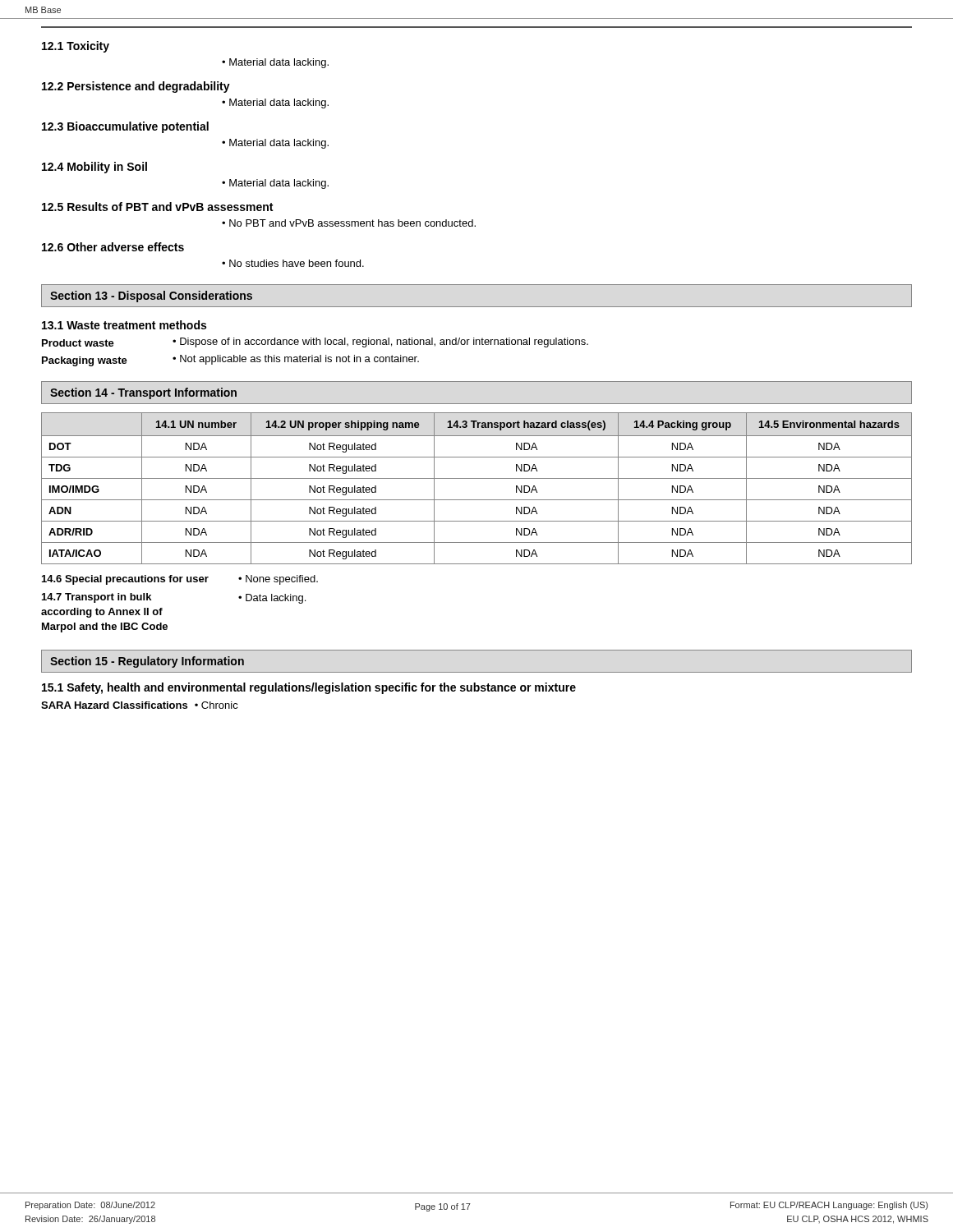The image size is (953, 1232).
Task: Select the text block that says "6 Special precautions"
Action: tap(180, 579)
